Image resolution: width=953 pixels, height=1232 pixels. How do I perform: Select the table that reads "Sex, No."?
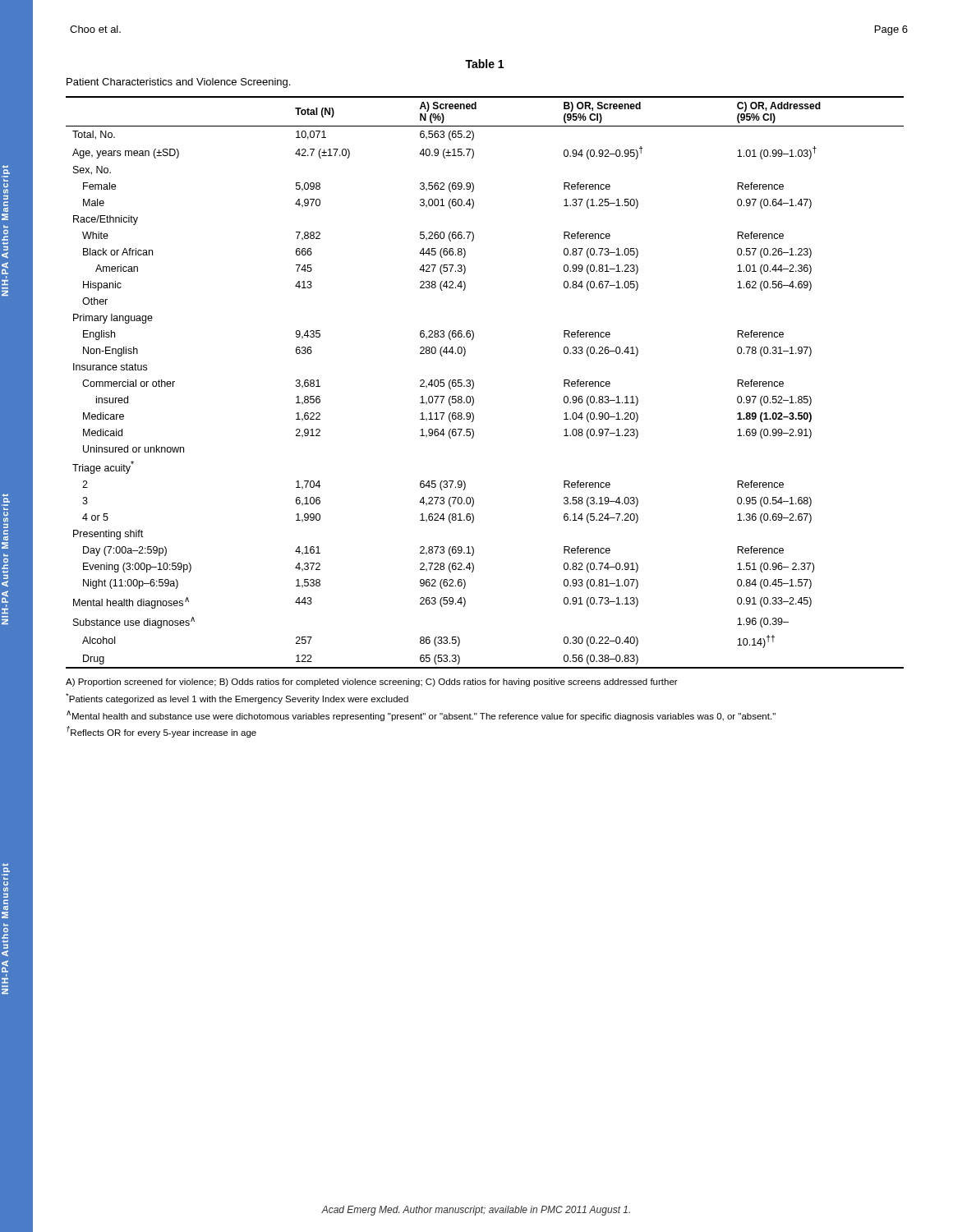(485, 382)
